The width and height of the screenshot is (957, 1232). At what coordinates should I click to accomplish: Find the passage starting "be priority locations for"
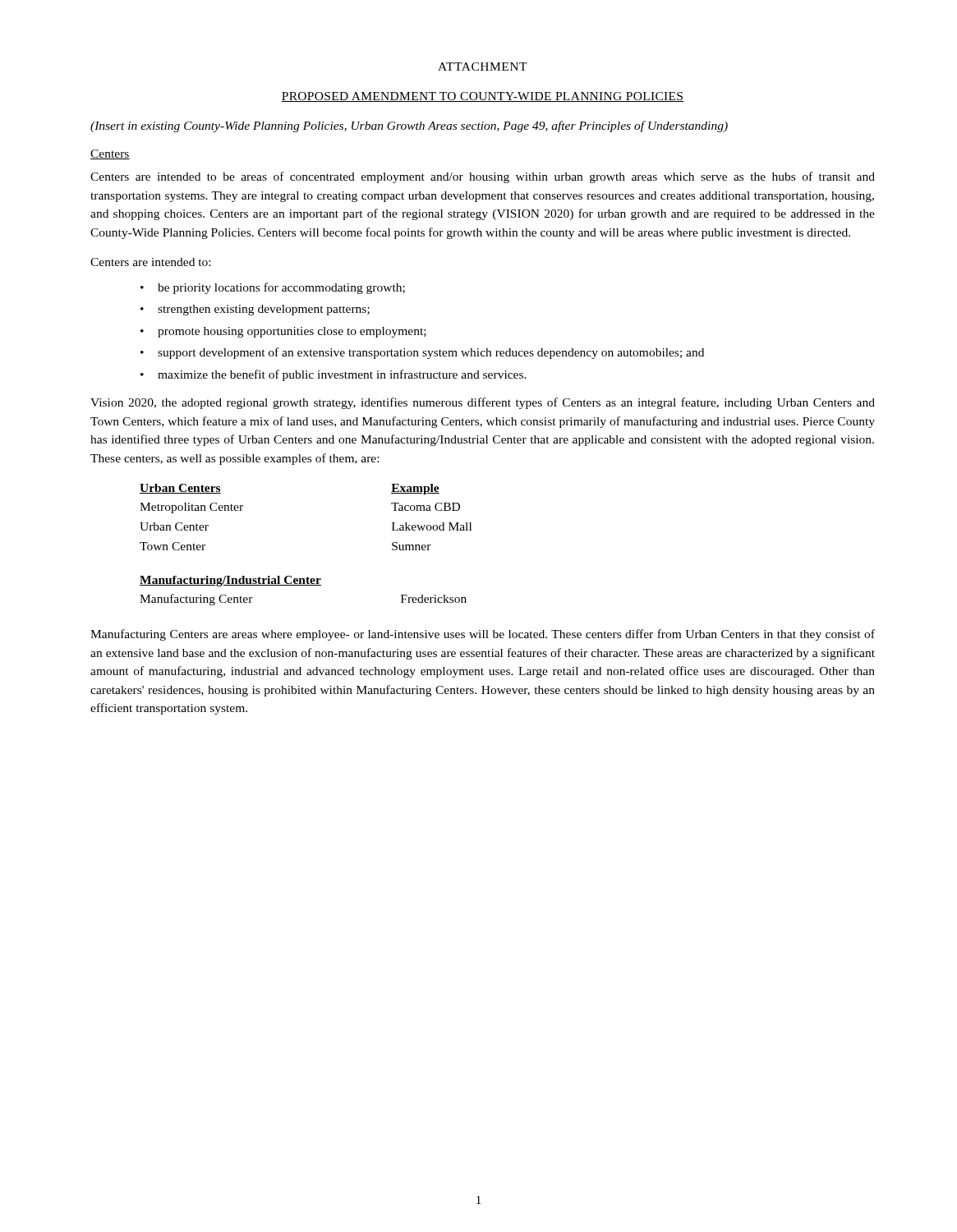[x=282, y=287]
